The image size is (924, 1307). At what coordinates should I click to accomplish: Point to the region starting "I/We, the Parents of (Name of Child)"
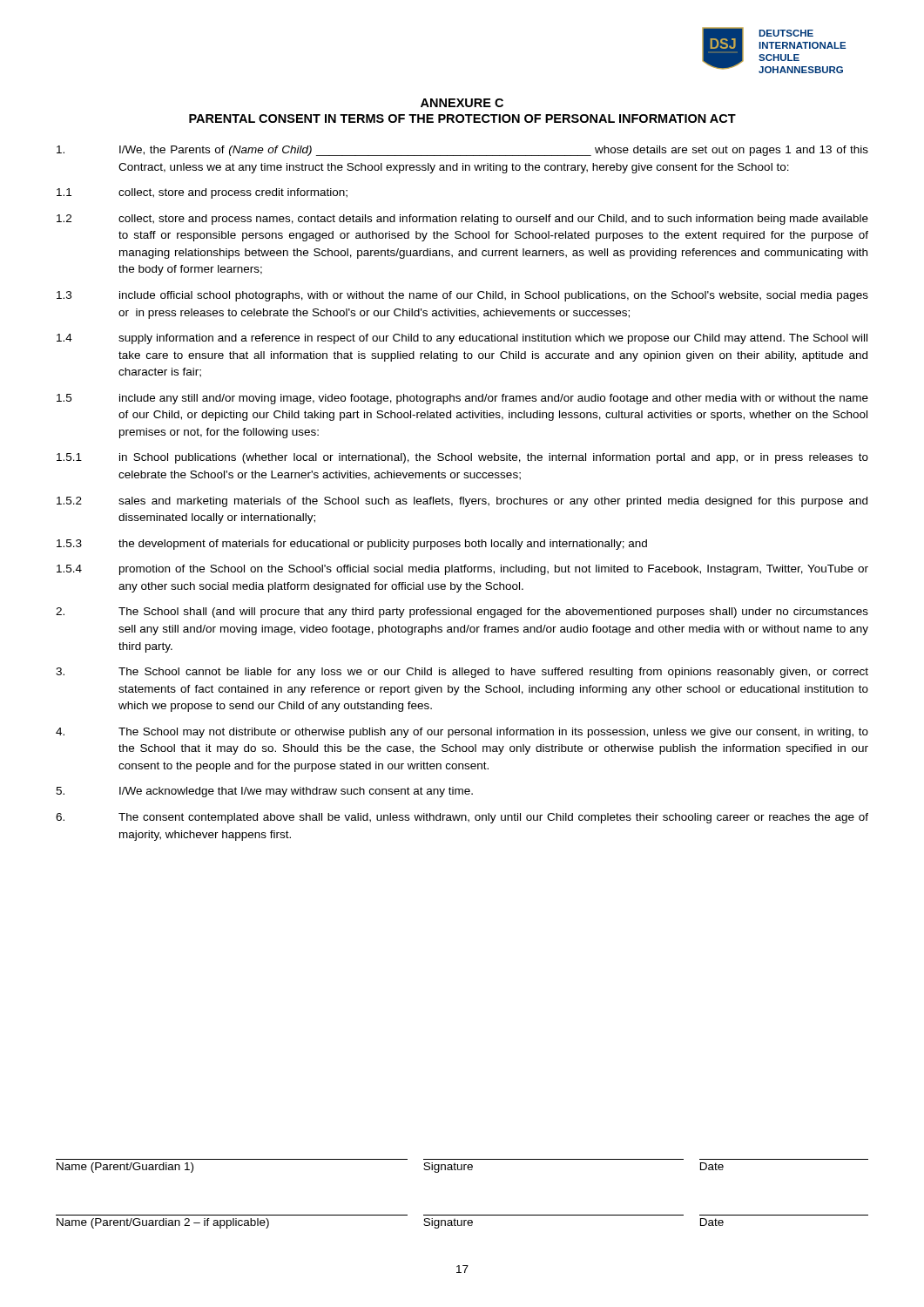[462, 158]
